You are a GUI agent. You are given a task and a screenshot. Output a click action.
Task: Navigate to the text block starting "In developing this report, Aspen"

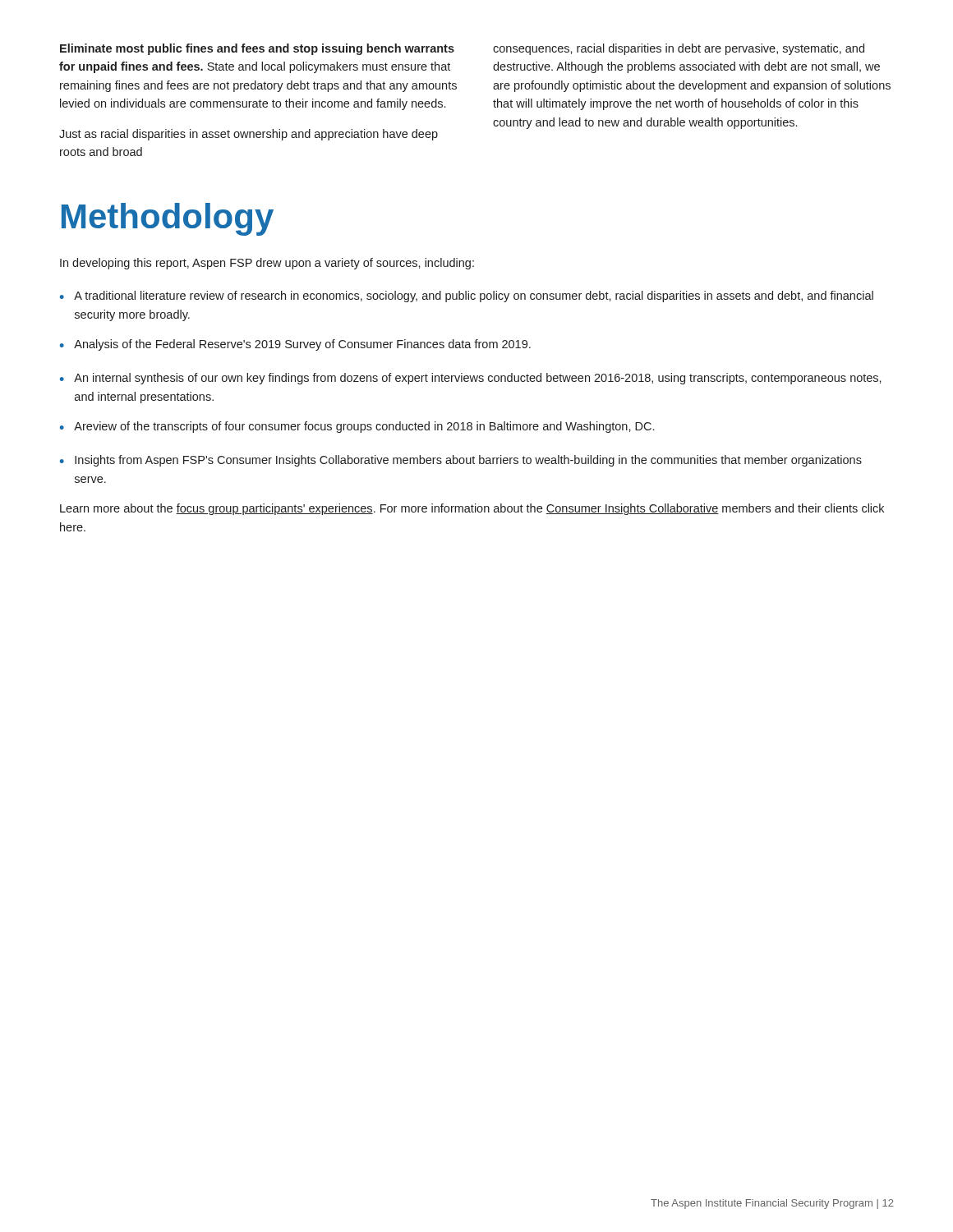click(267, 263)
